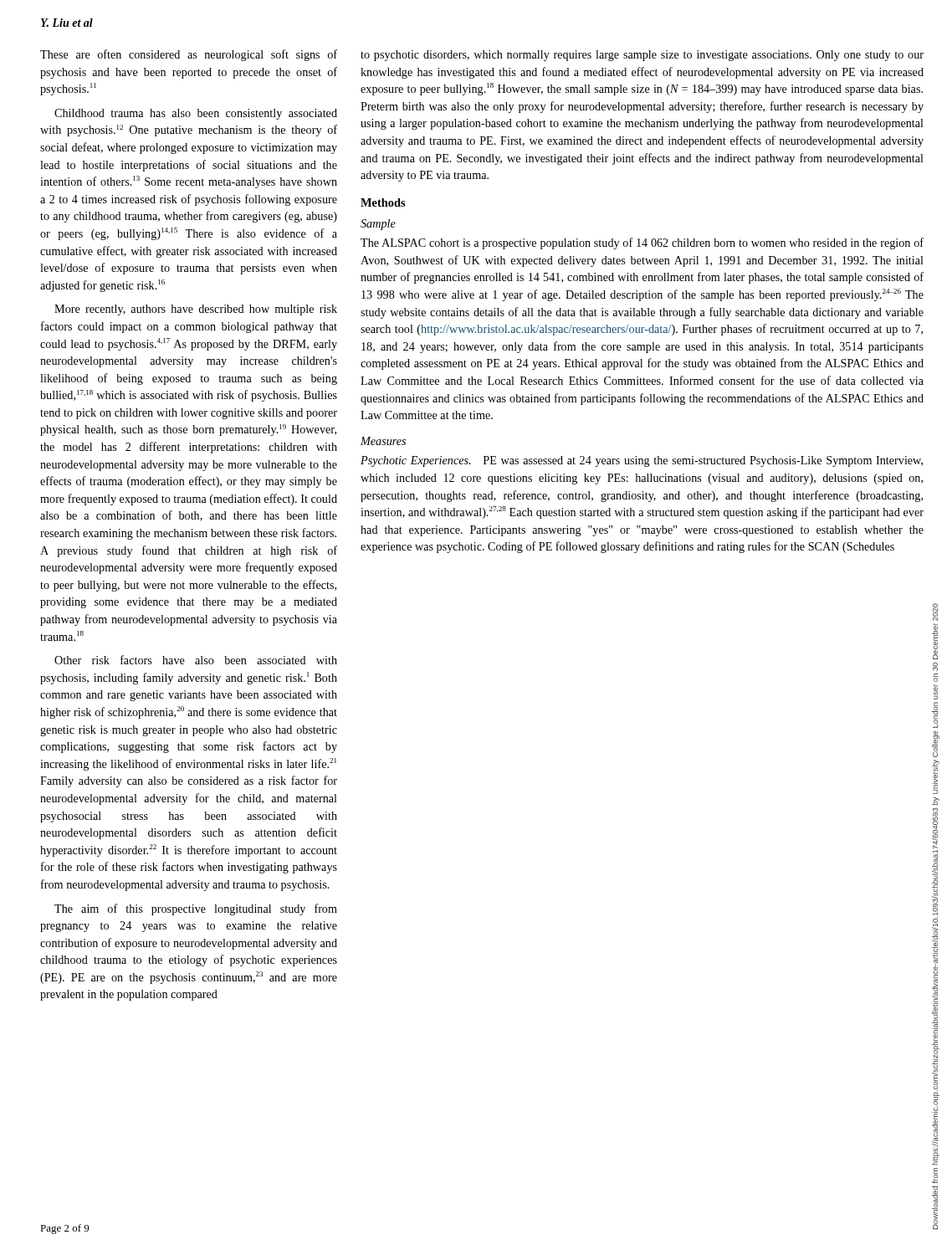Screen dimensions: 1255x952
Task: Navigate to the text block starting "These are often considered as neurological"
Action: [x=189, y=72]
